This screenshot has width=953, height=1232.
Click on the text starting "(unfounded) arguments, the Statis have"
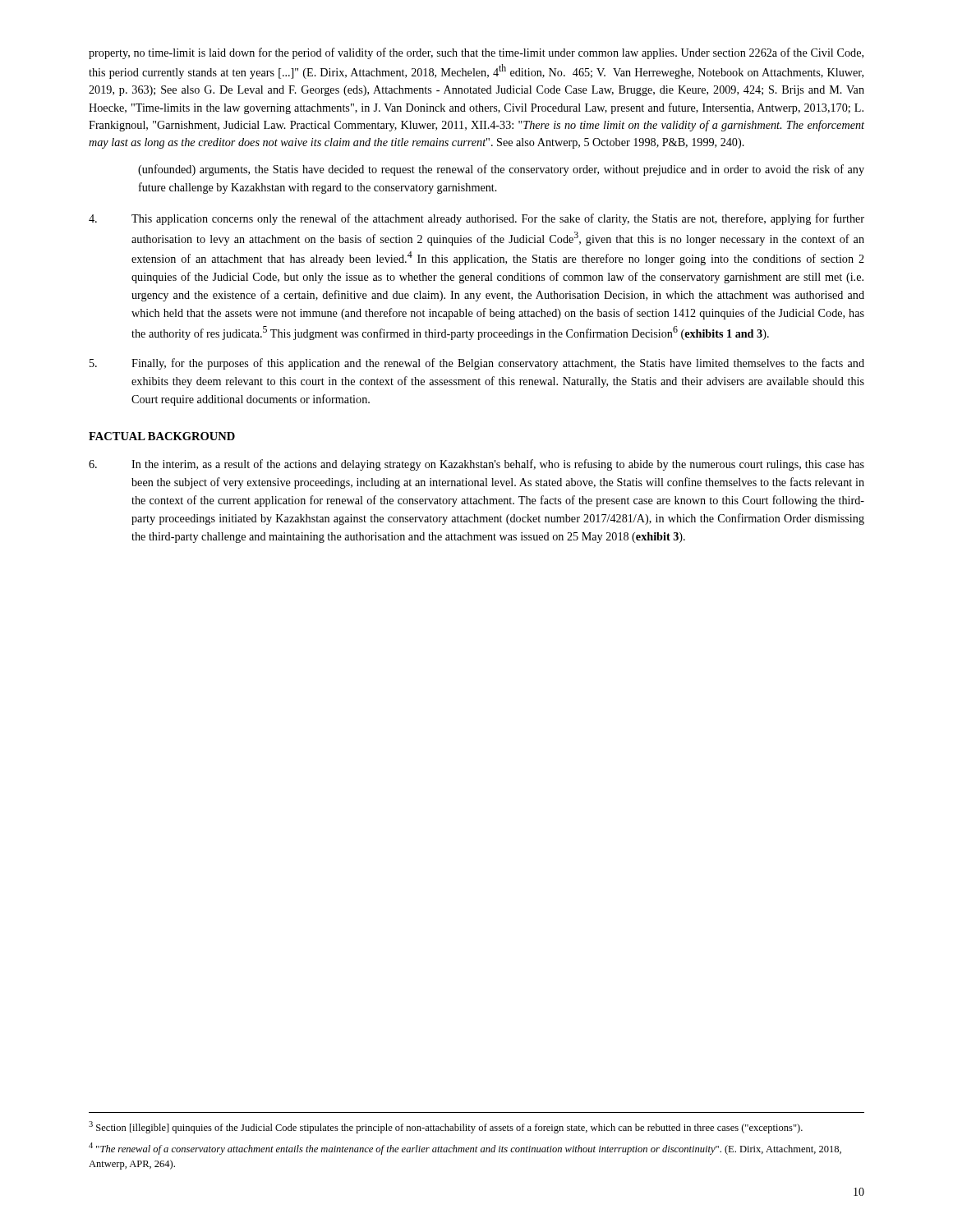pyautogui.click(x=501, y=178)
